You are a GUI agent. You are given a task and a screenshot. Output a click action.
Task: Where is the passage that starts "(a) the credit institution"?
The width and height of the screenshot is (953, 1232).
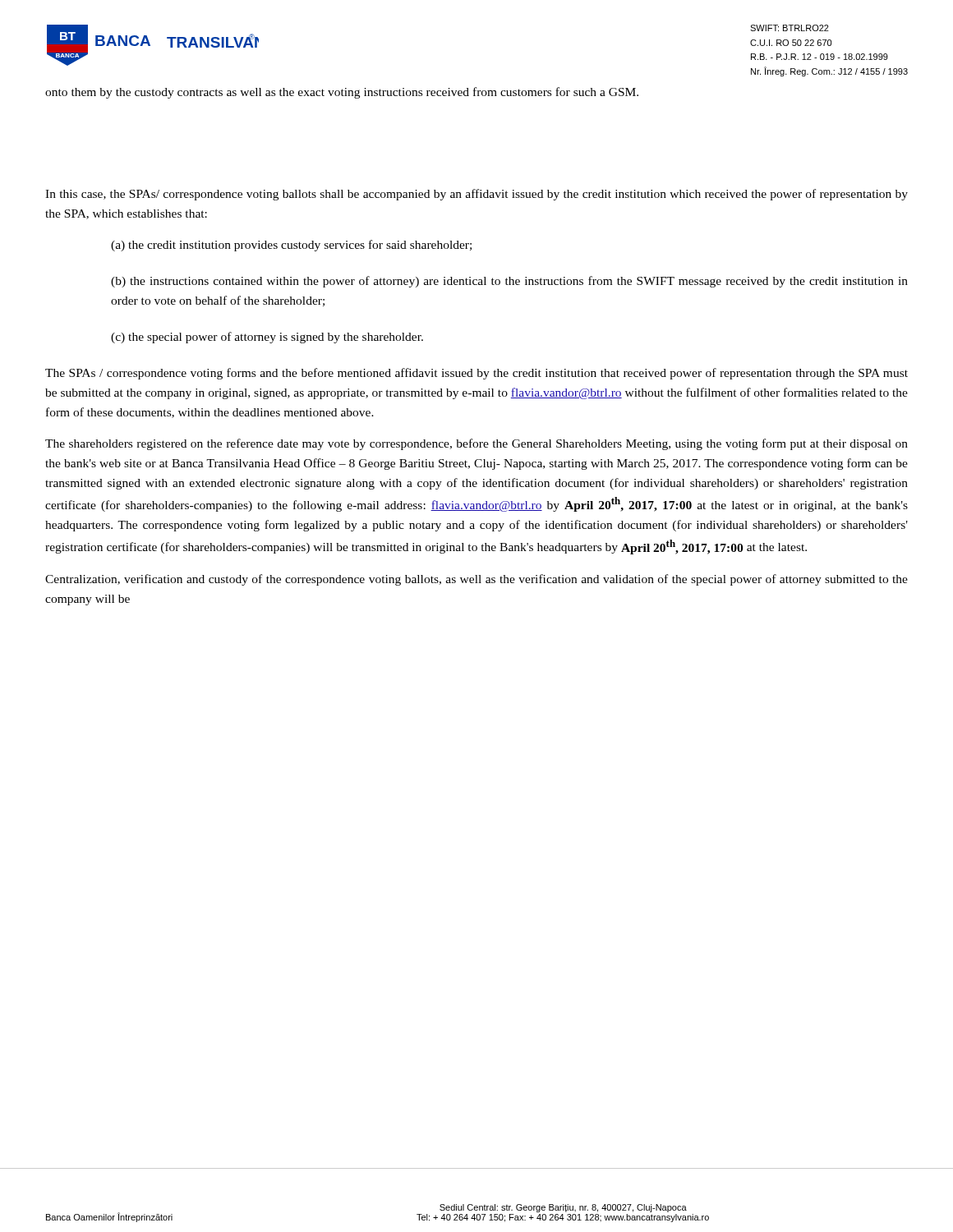[x=292, y=244]
